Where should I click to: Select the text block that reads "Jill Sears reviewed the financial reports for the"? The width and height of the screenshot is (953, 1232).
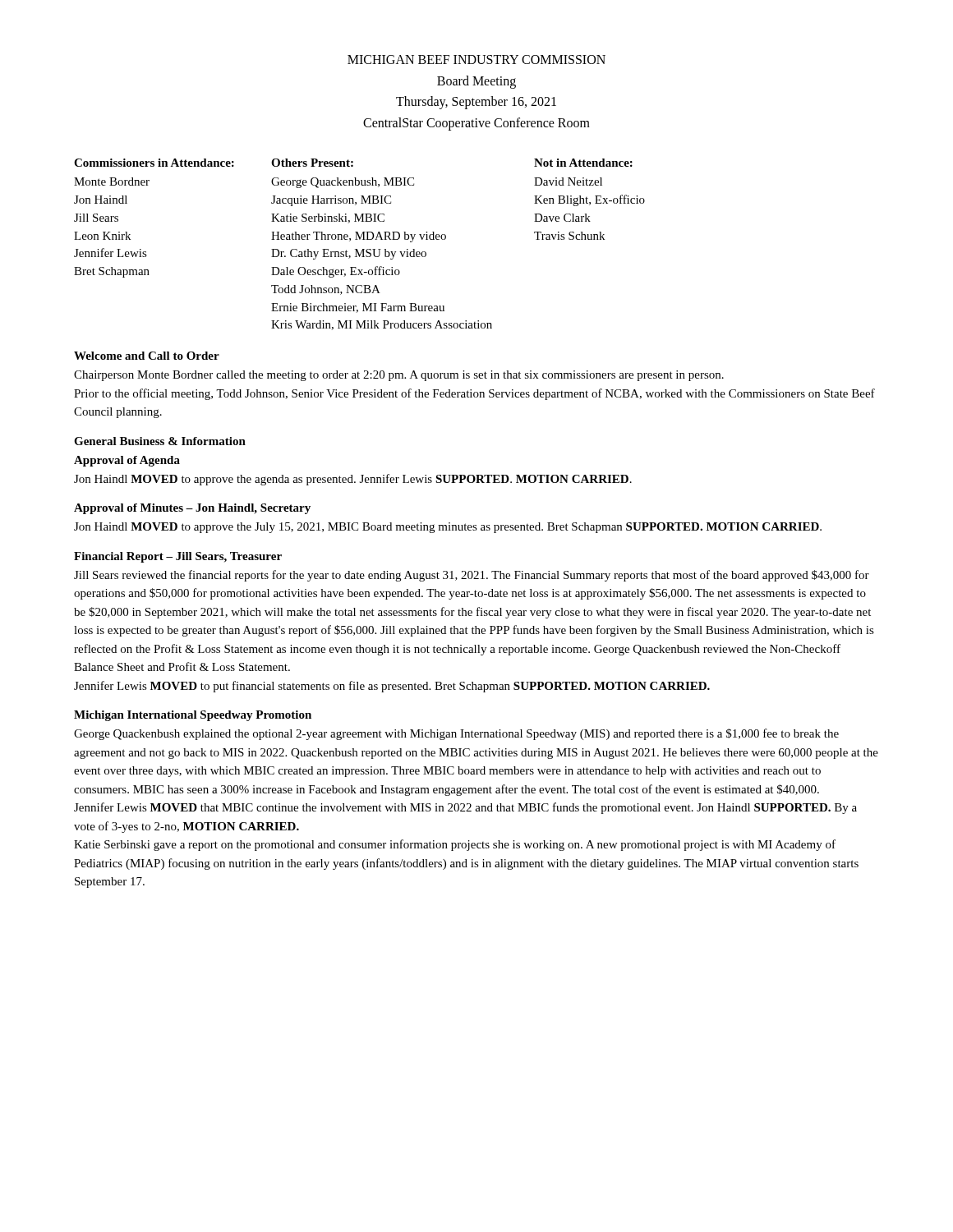(474, 630)
